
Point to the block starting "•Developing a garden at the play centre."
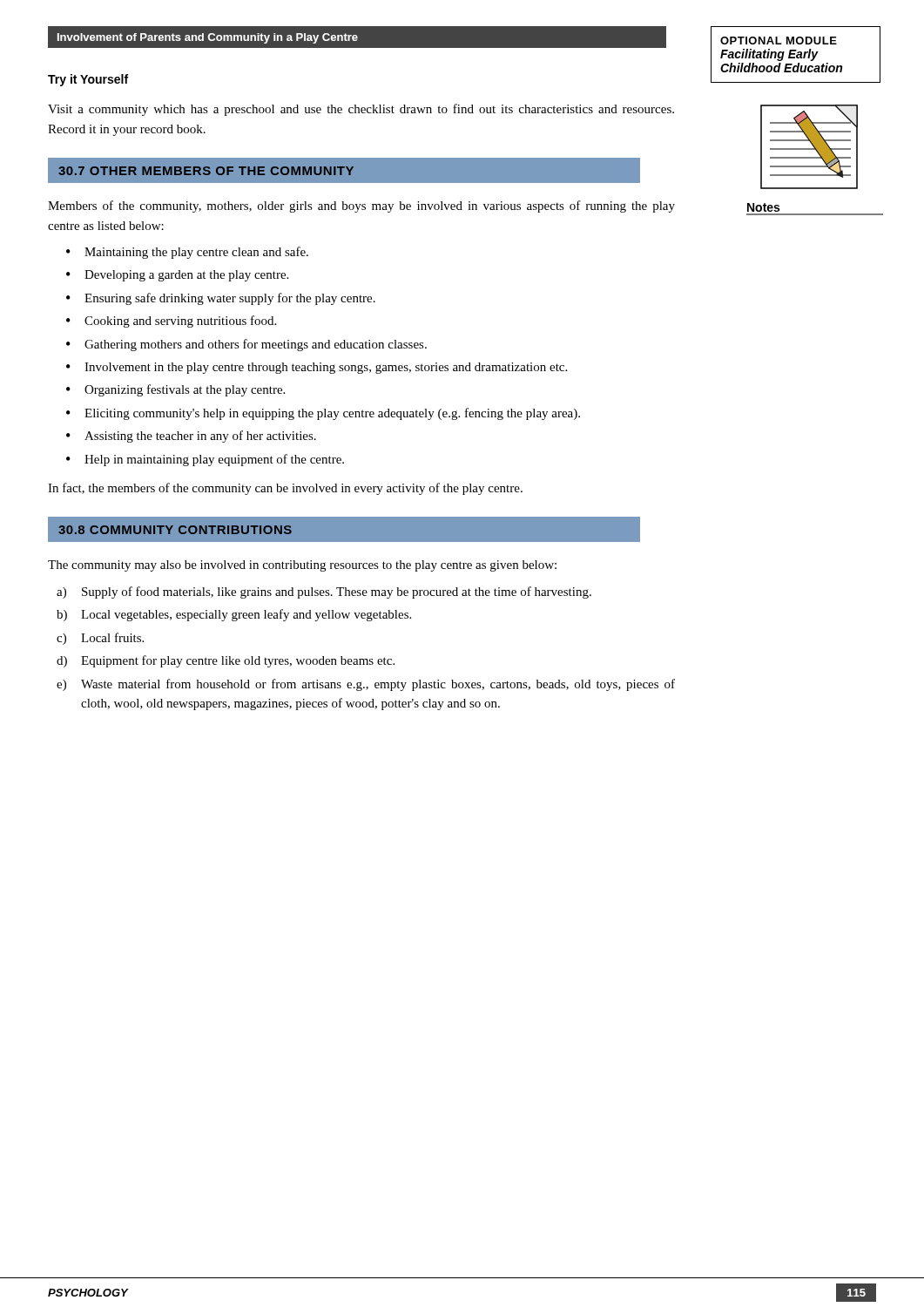[177, 276]
